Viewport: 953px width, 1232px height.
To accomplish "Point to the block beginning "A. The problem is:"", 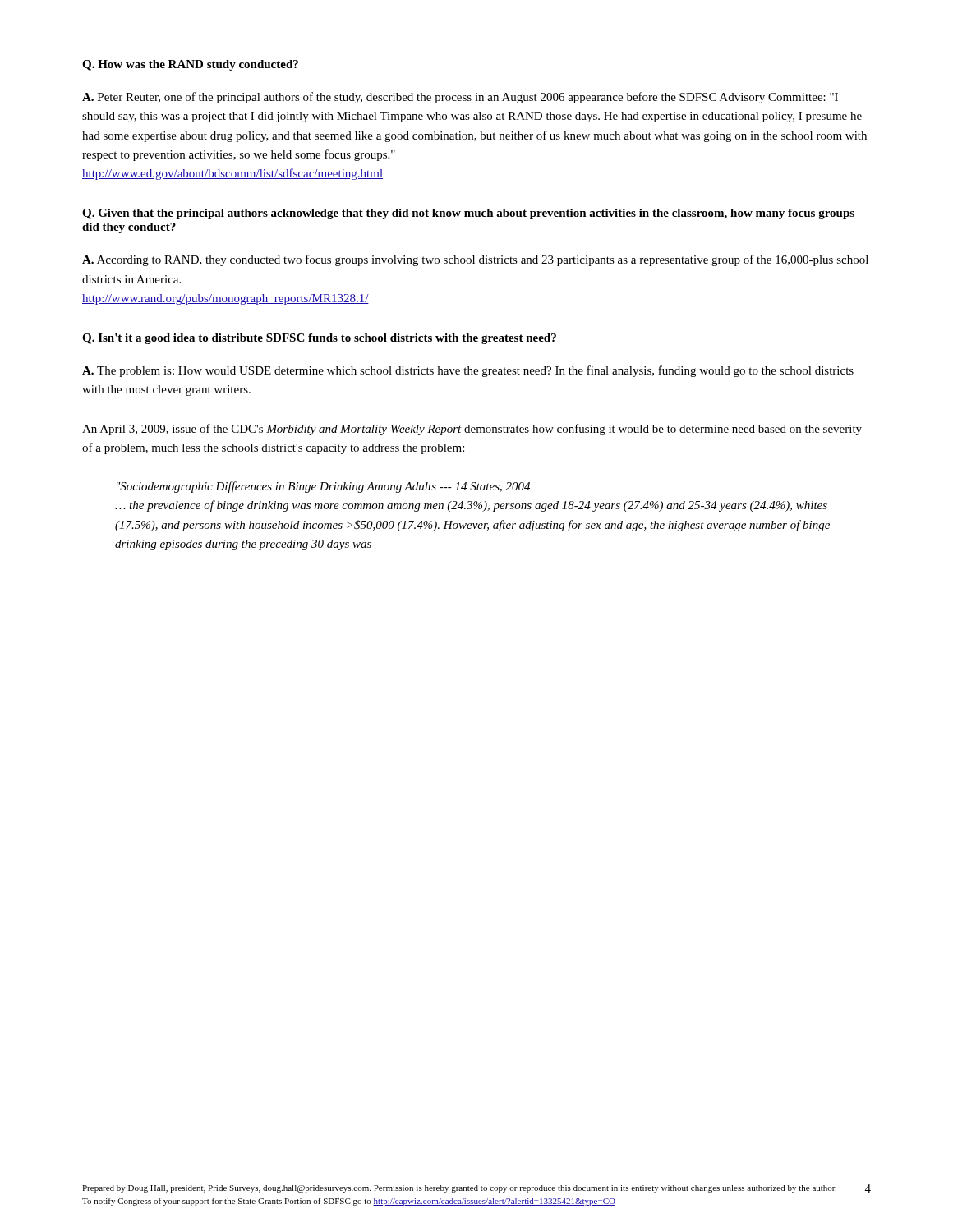I will [468, 380].
